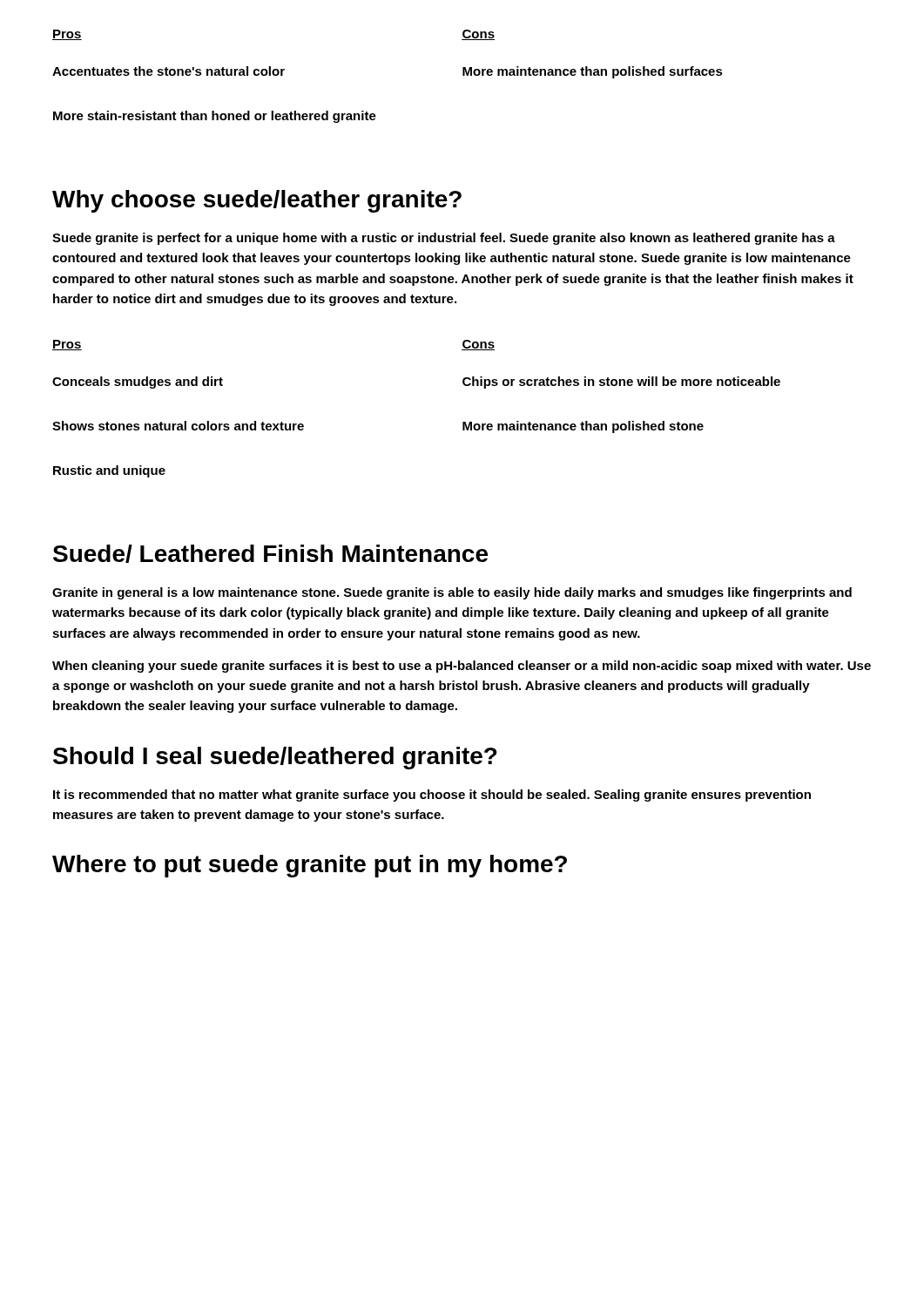Find "Accentuates the stone's natural color" on this page

[169, 71]
